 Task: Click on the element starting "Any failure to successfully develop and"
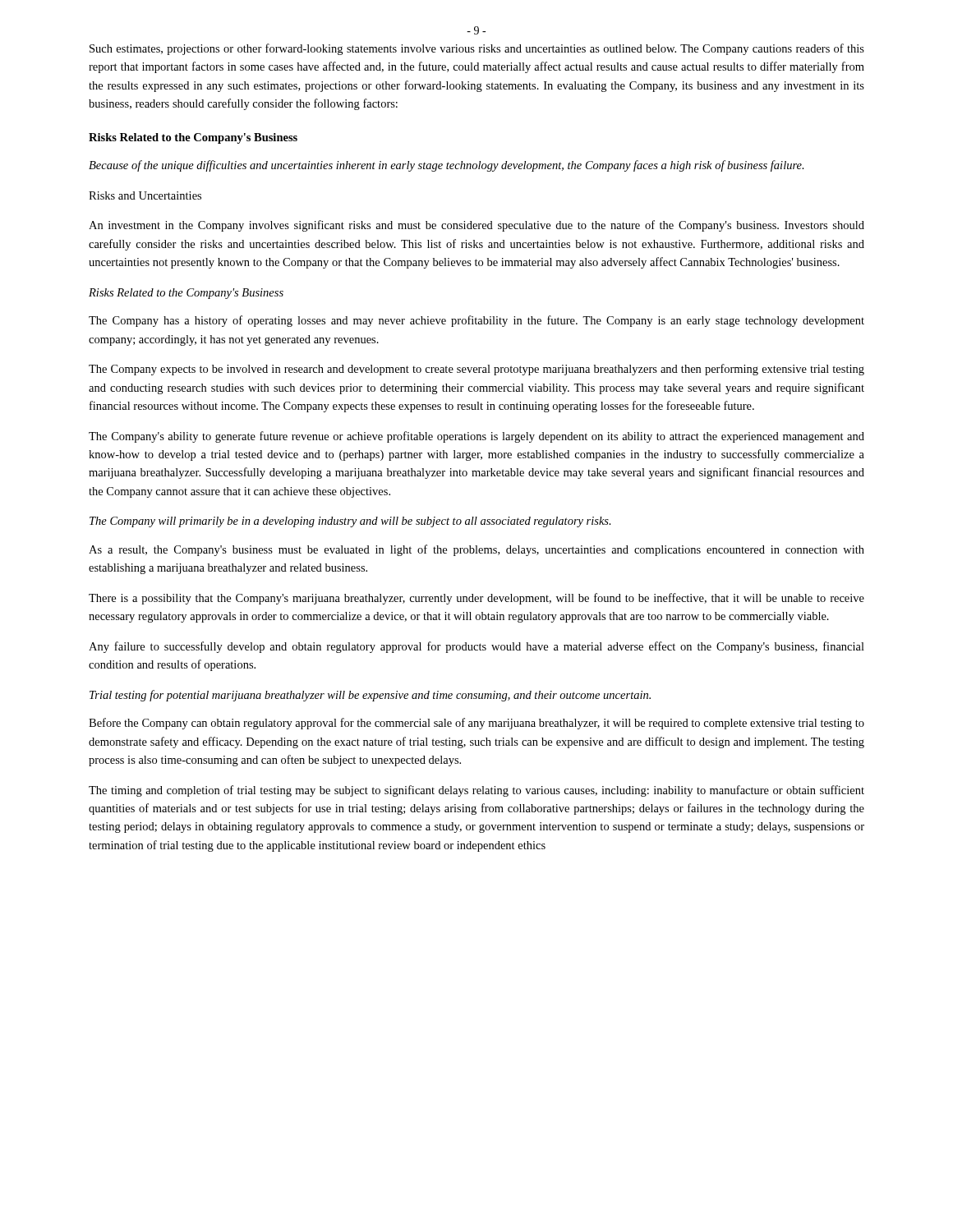tap(476, 656)
